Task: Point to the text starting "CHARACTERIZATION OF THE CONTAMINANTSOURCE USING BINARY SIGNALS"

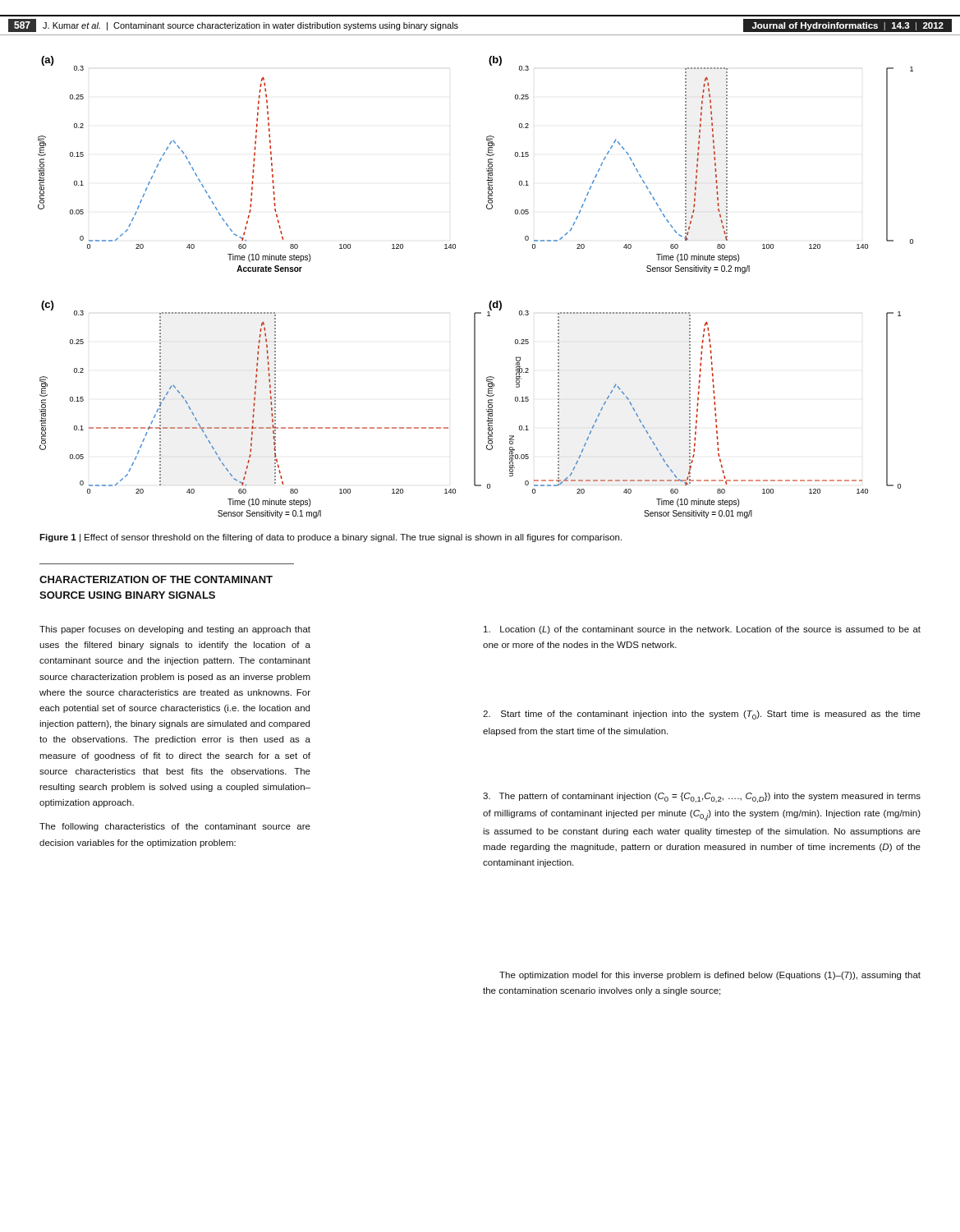Action: click(156, 587)
